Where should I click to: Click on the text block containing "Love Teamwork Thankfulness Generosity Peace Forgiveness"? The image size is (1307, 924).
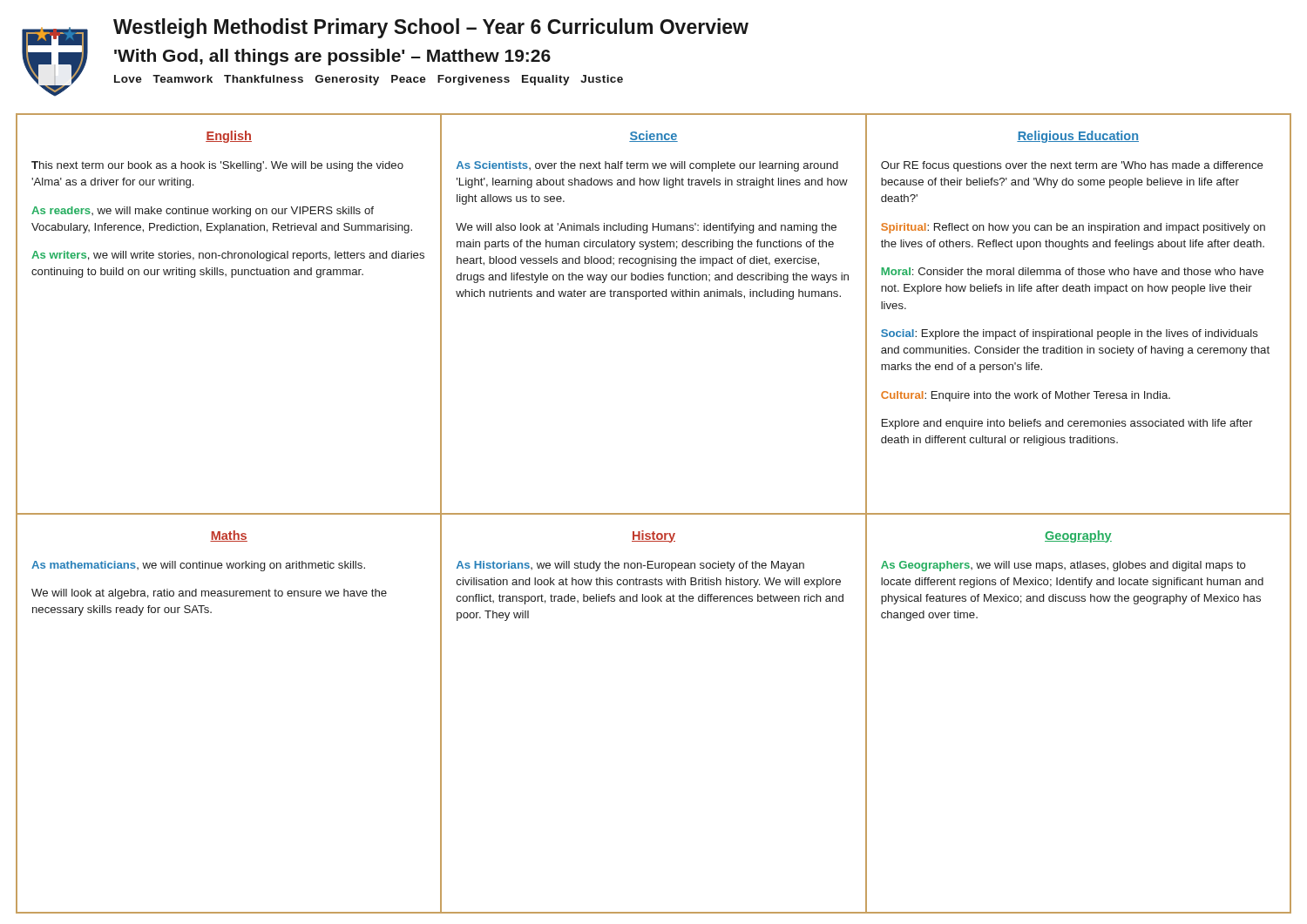[x=368, y=79]
